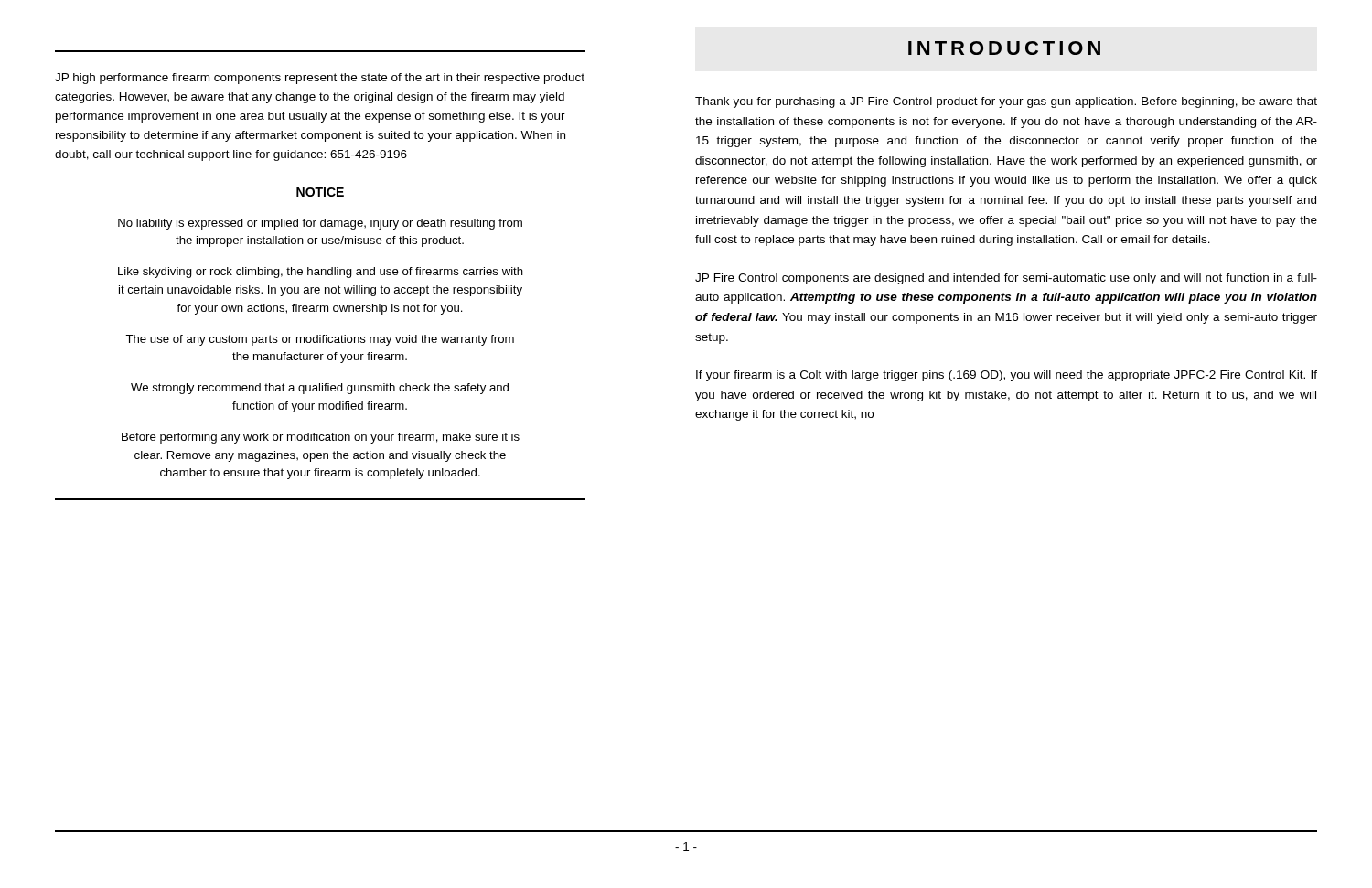
Task: Click the passage that begins "JP high performance firearm components represent the state"
Action: click(320, 116)
